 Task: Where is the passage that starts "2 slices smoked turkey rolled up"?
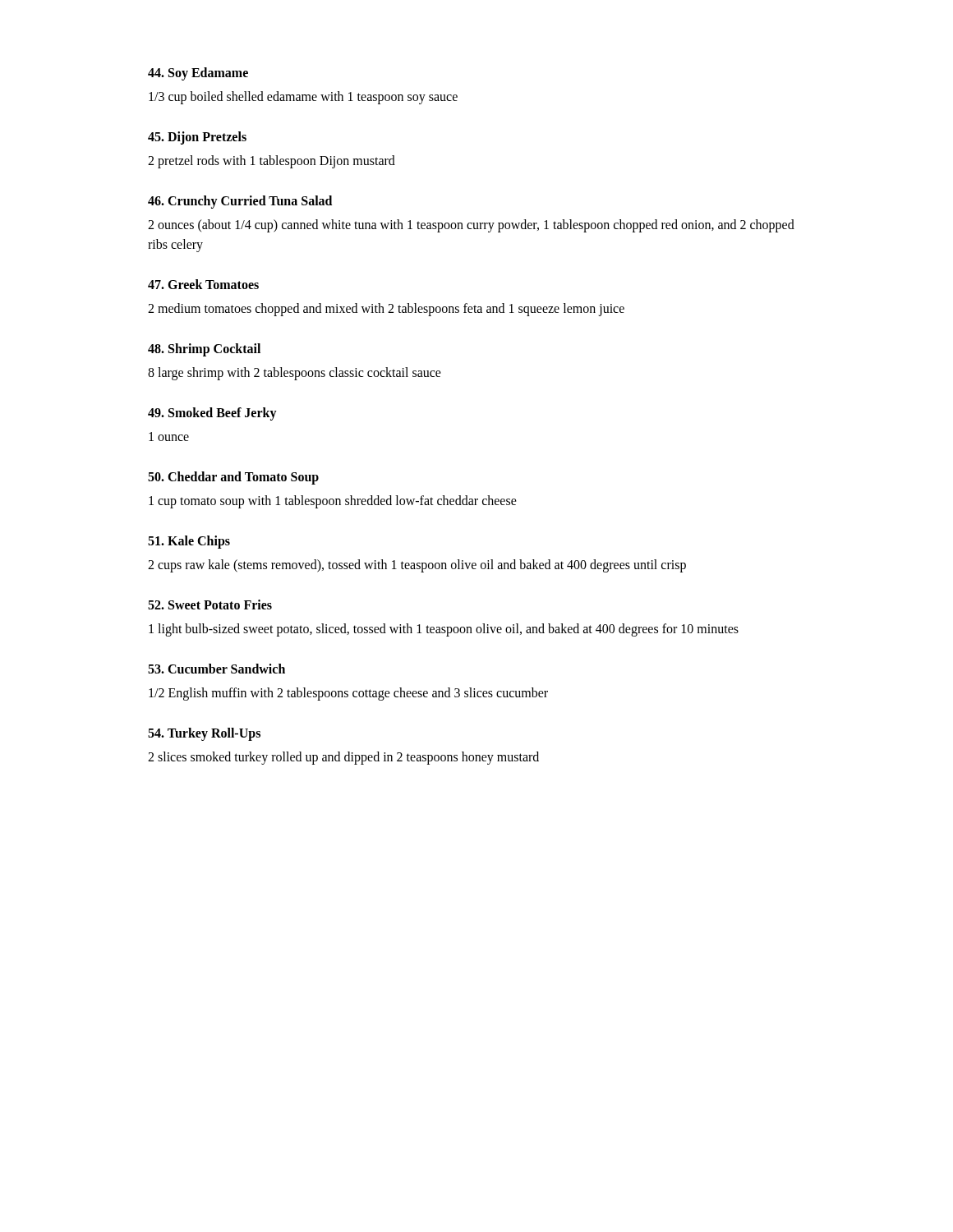click(344, 757)
